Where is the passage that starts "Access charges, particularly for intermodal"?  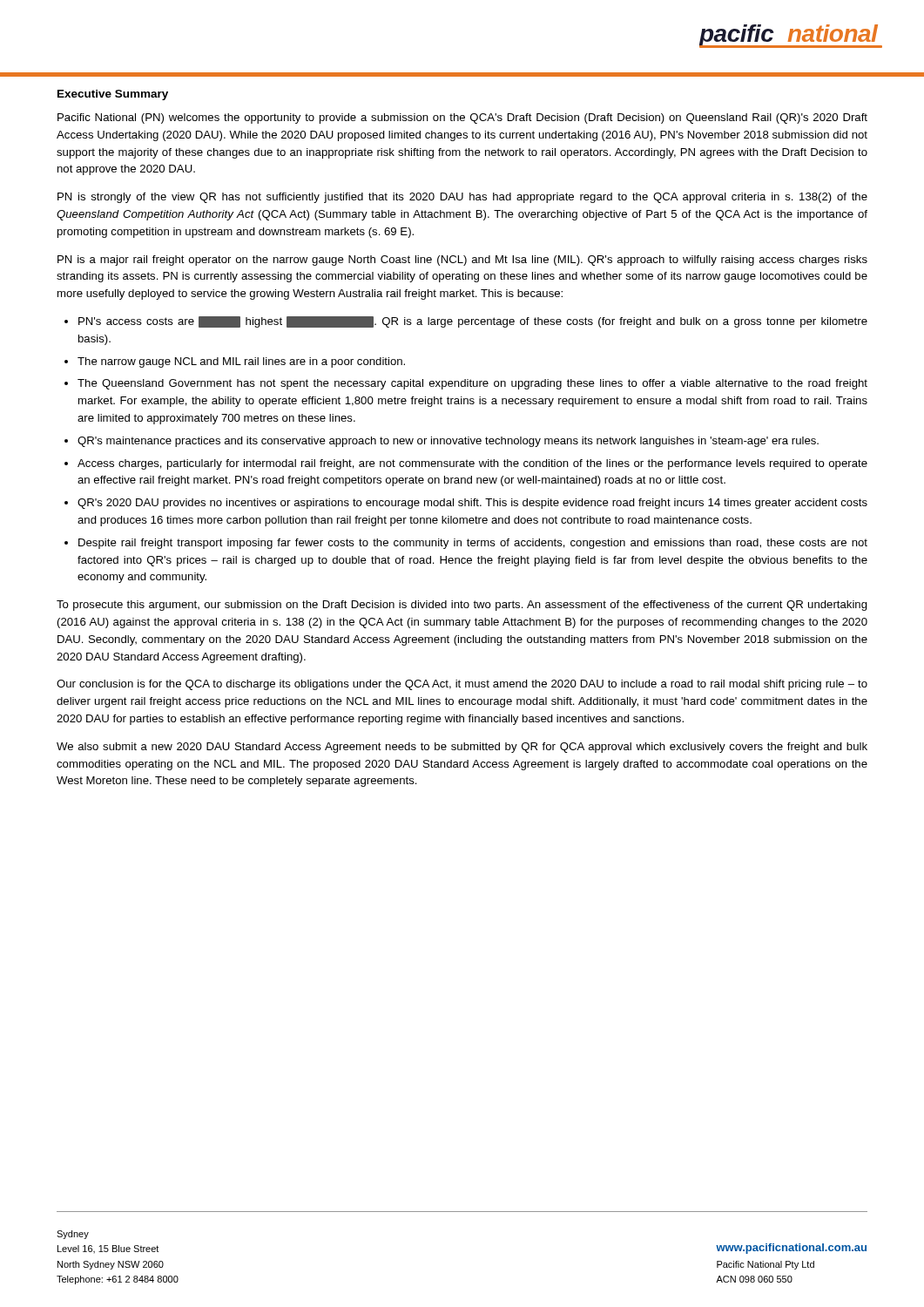(x=472, y=471)
